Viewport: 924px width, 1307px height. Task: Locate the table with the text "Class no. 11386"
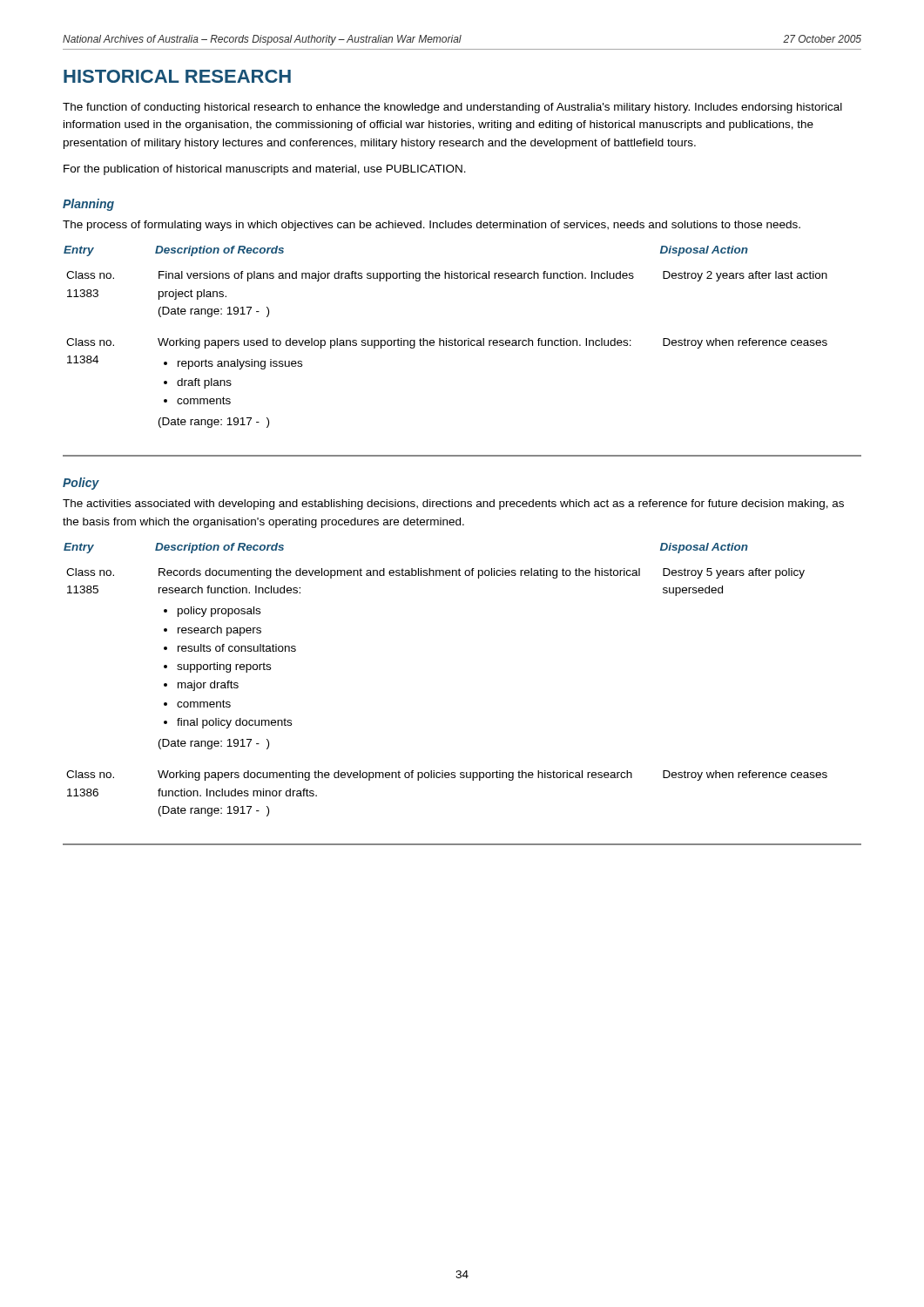coord(462,683)
